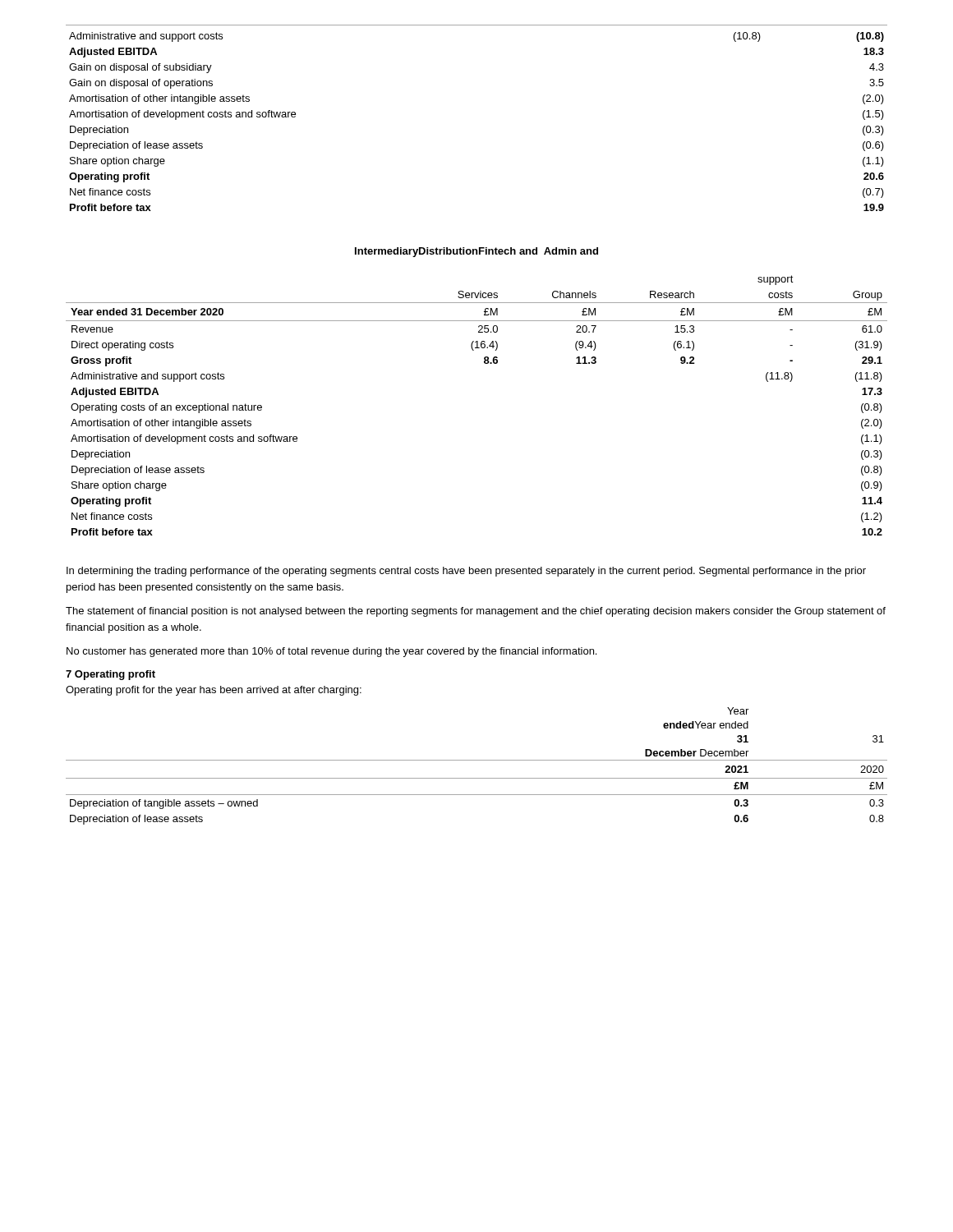Viewport: 953px width, 1232px height.
Task: Find the element starting "In determining the trading performance of the"
Action: tap(466, 578)
